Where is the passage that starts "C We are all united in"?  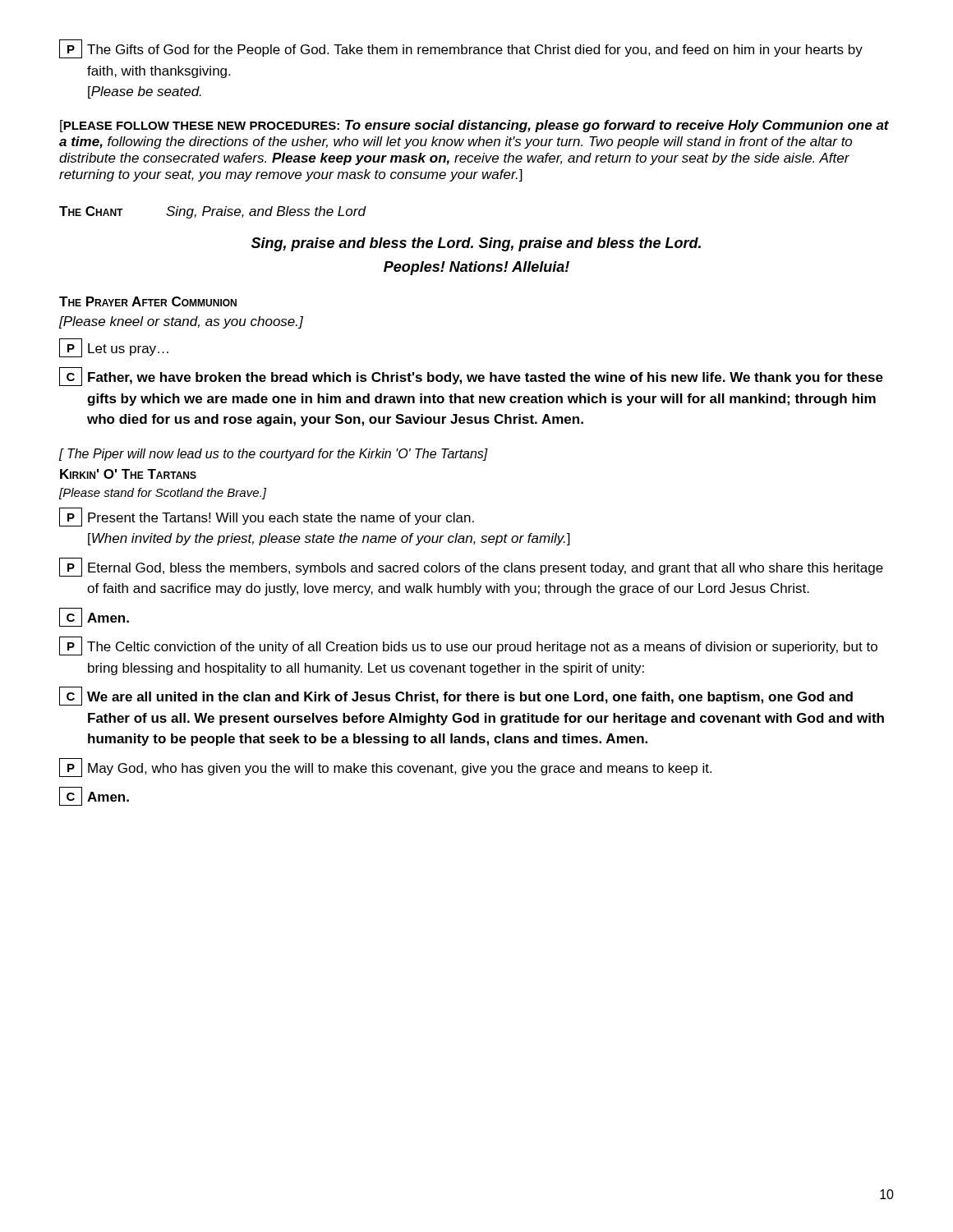tap(476, 718)
